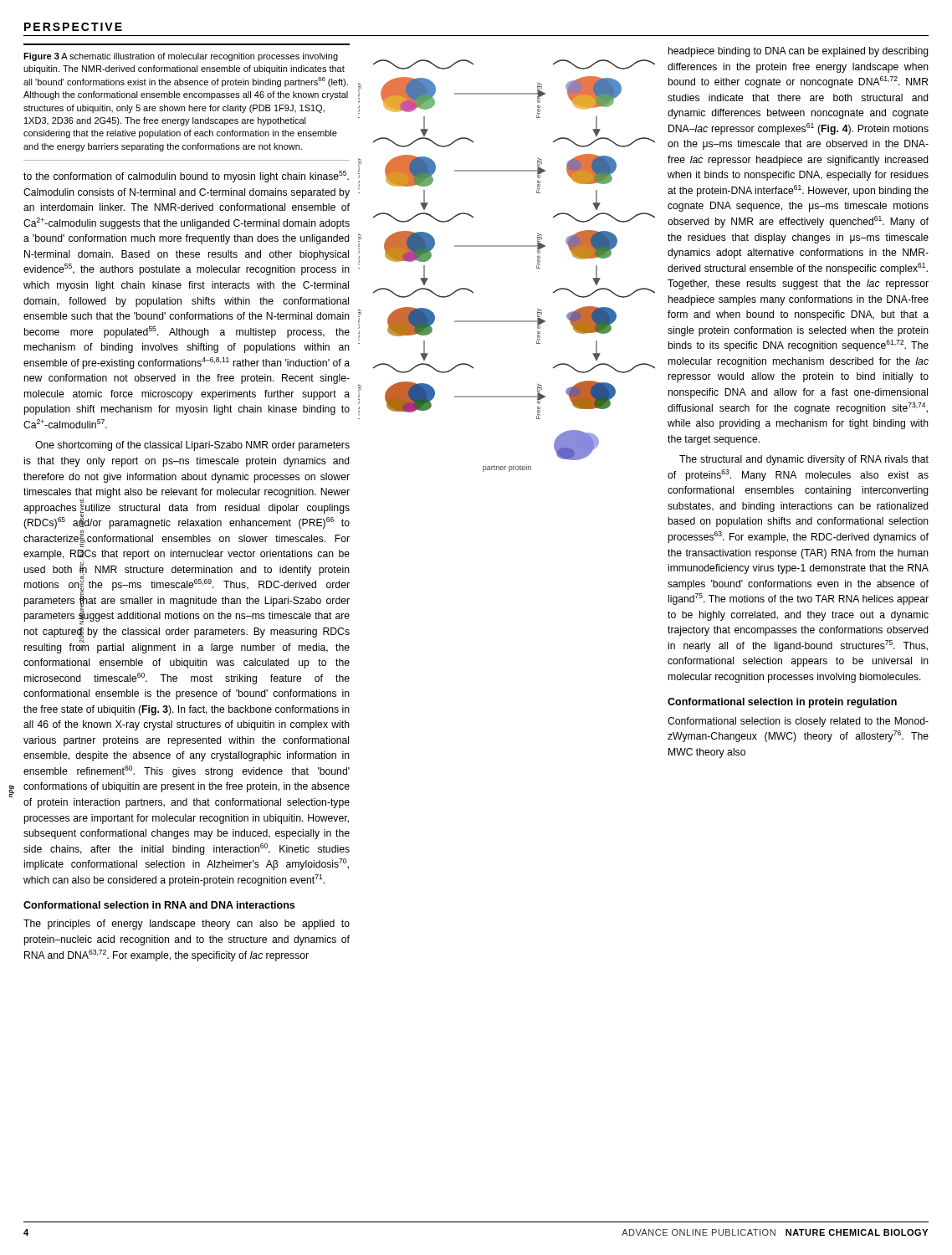Click on the text block starting "Conformational selection is closely related to the Monod-zWyman-Changeux"
The height and width of the screenshot is (1255, 952).
[798, 737]
